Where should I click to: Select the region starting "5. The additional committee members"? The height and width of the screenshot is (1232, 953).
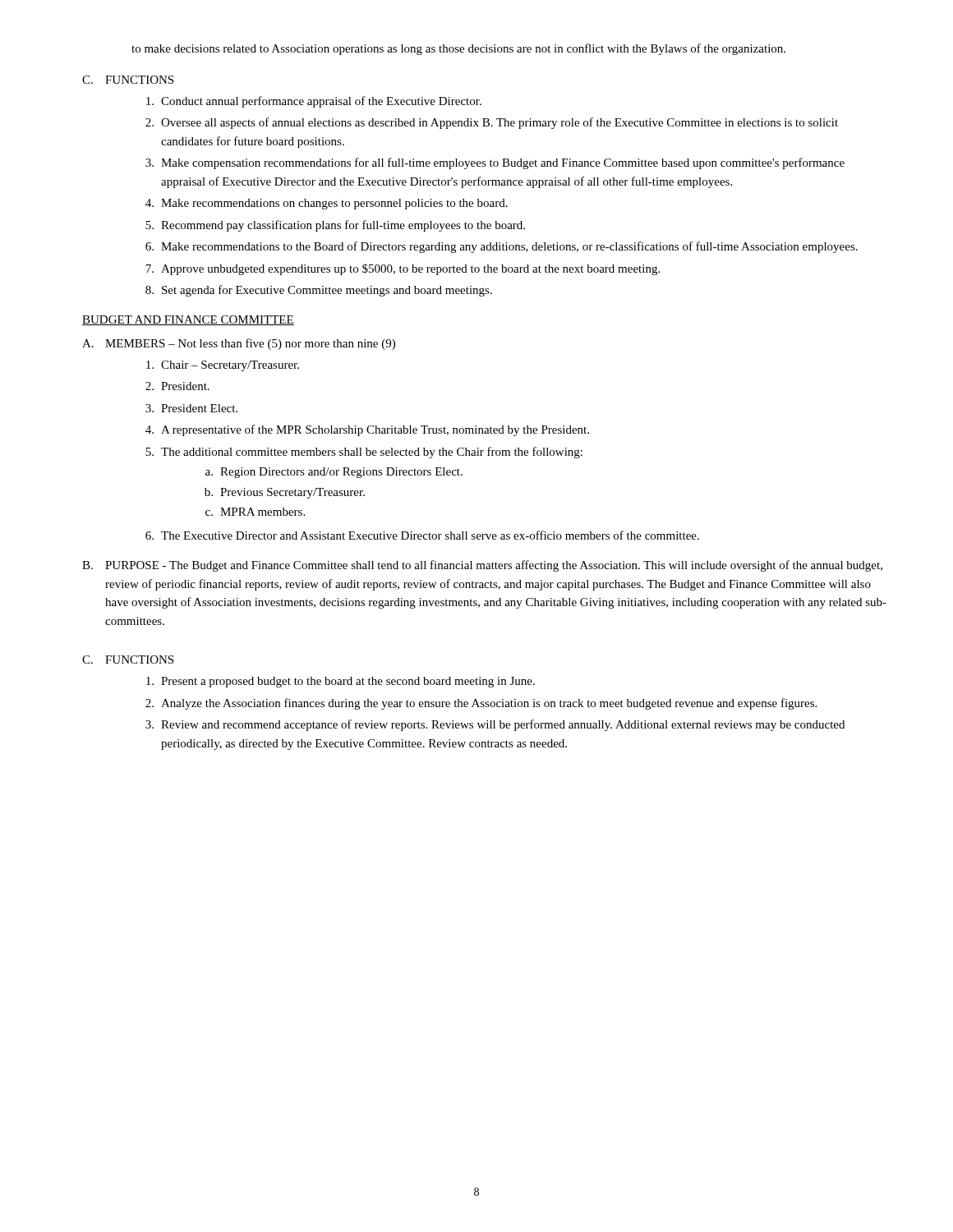[364, 453]
